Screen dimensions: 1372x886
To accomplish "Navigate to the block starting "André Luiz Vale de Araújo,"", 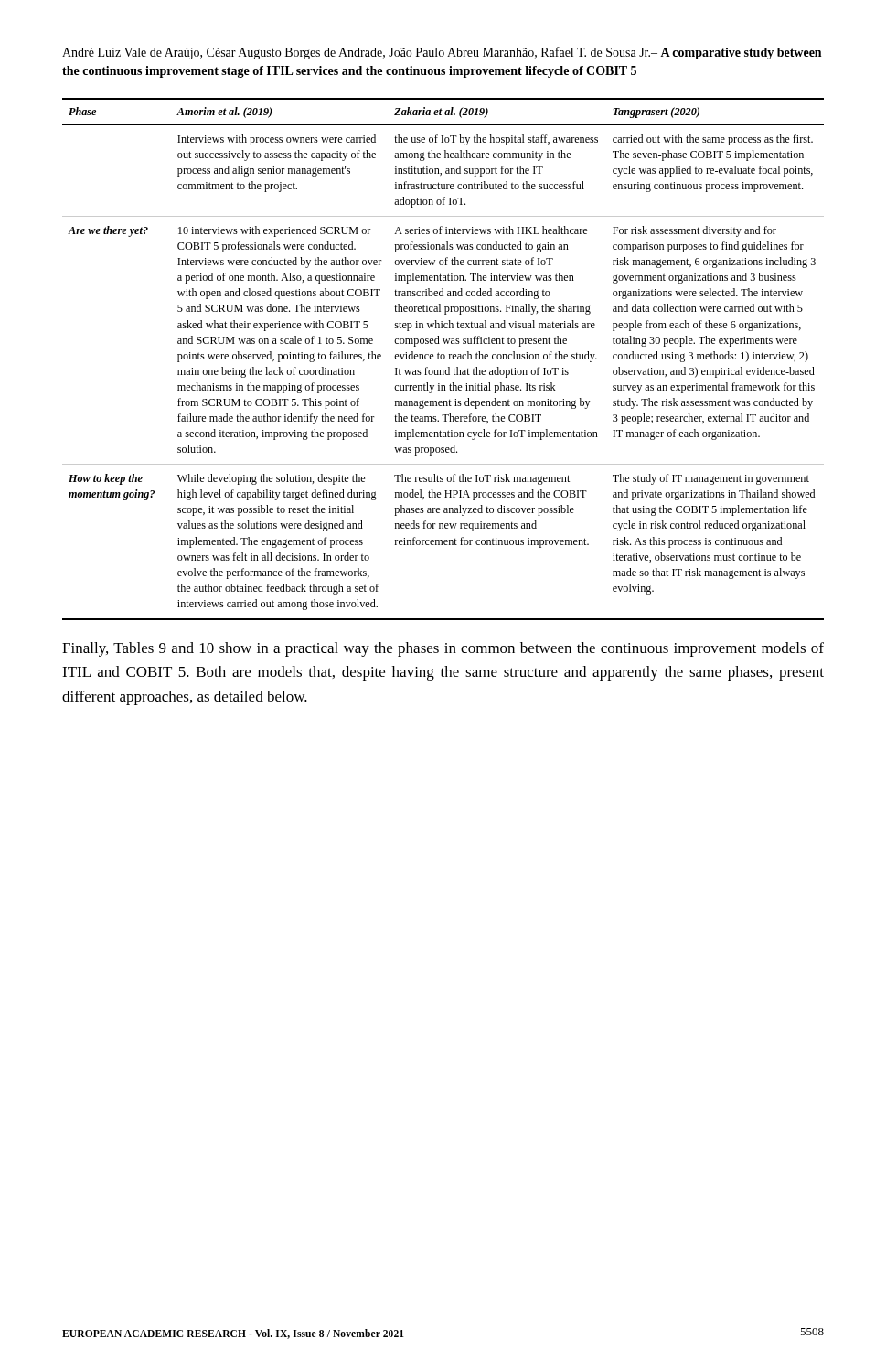I will [442, 62].
